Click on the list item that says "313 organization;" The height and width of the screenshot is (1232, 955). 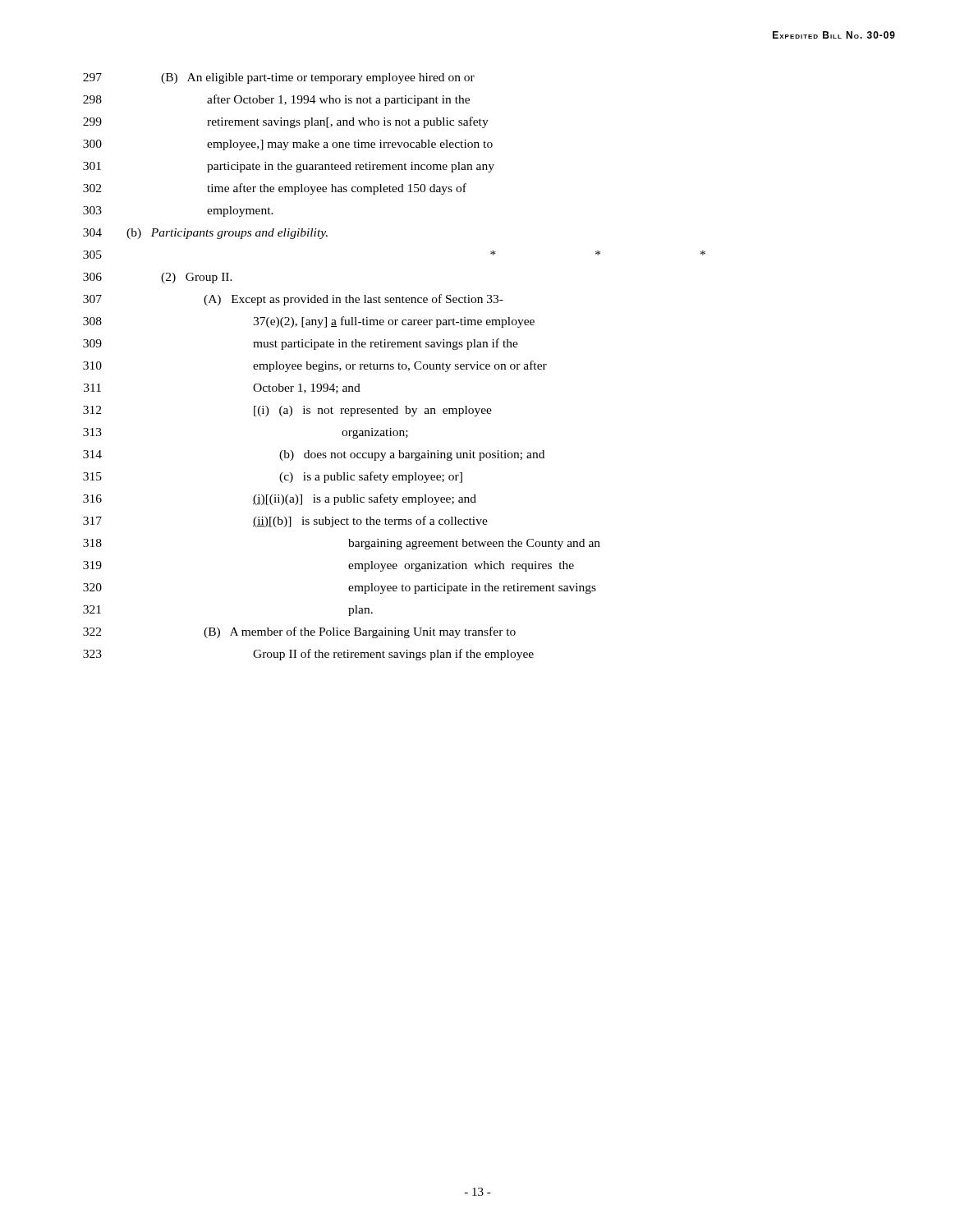tap(92, 433)
